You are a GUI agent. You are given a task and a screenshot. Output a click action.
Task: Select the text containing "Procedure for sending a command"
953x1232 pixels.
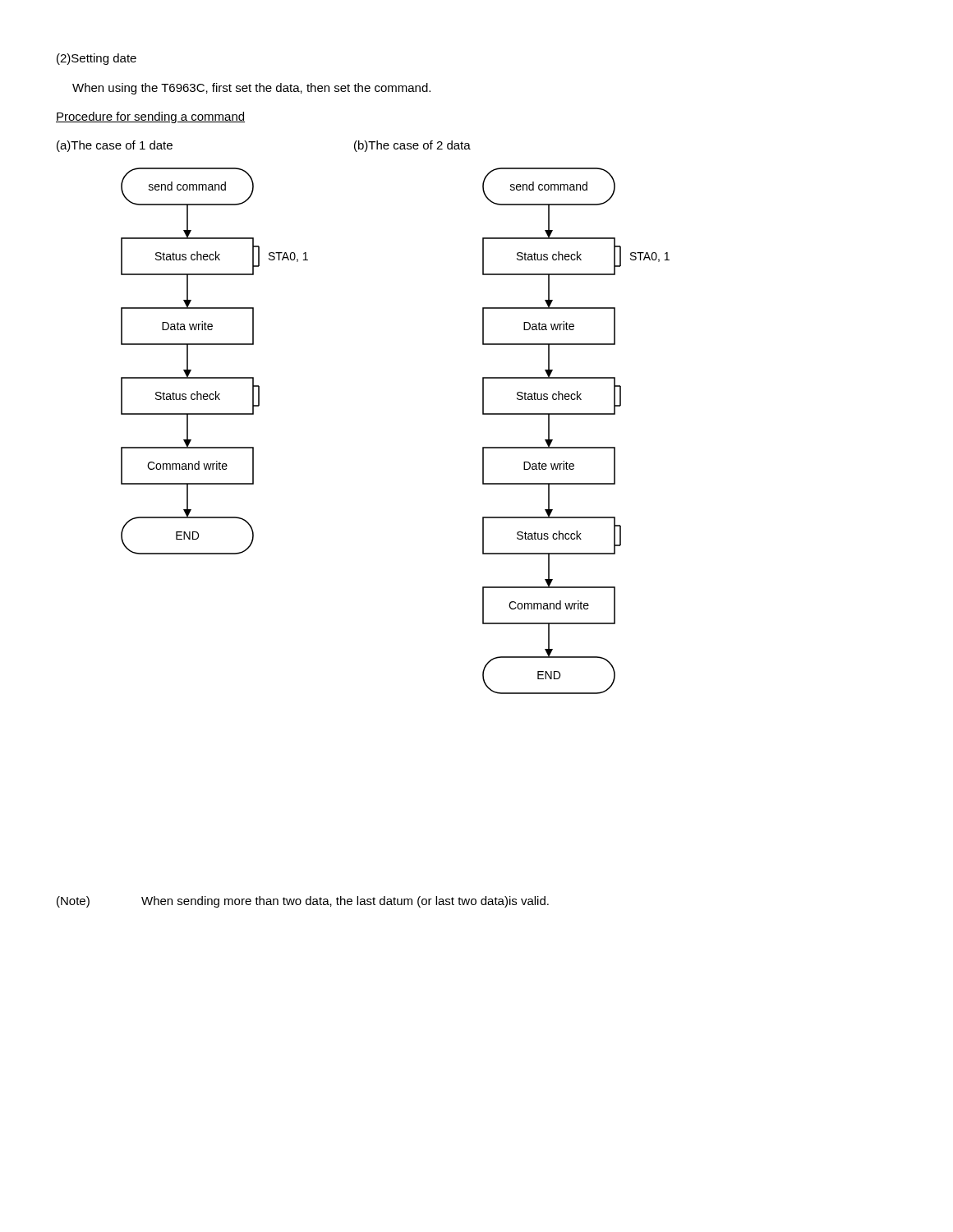tap(150, 116)
